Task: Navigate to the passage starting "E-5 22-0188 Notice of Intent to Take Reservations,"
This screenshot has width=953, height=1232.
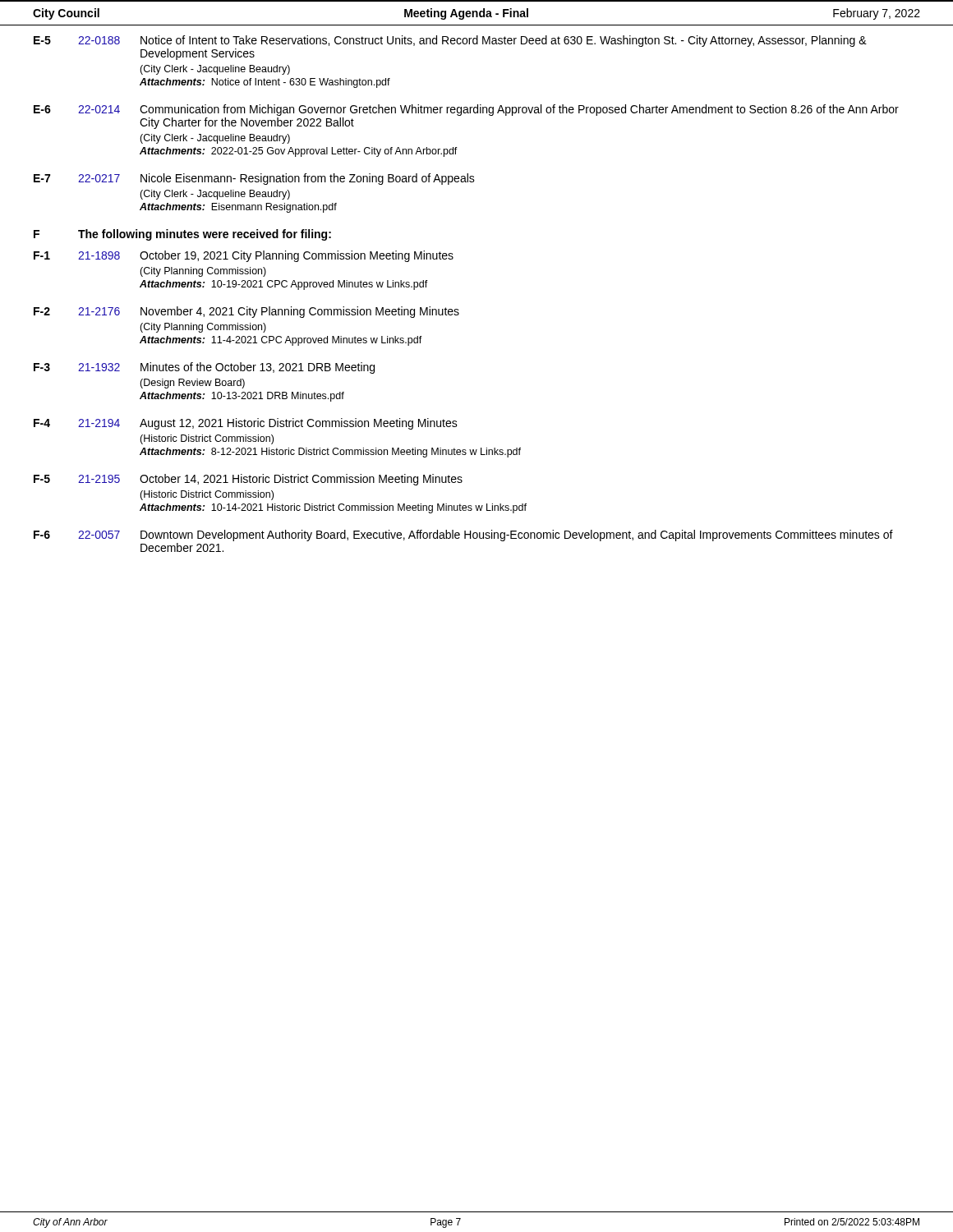Action: point(450,41)
